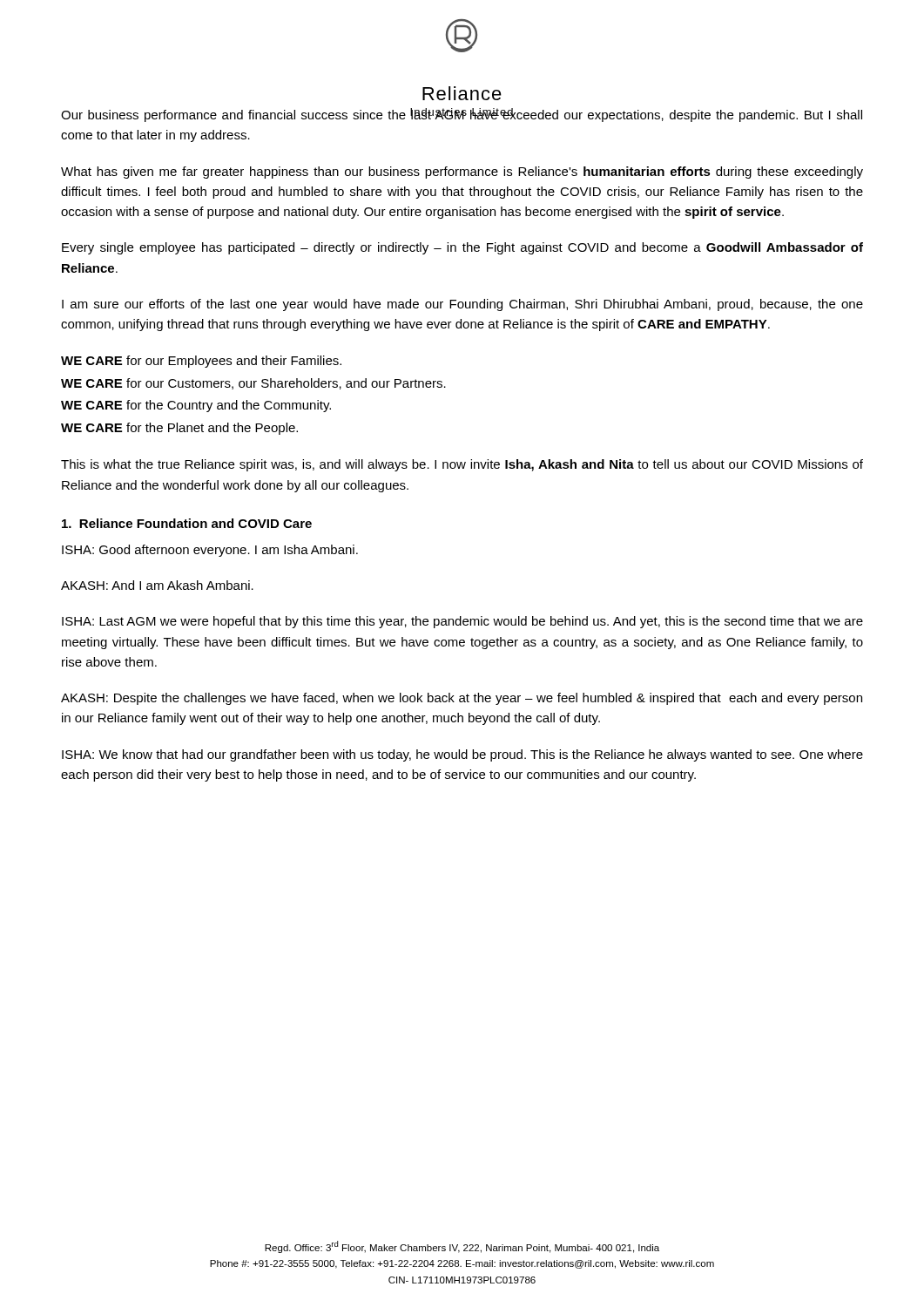Screen dimensions: 1307x924
Task: Select the passage starting "ISHA: We know that had our grandfather"
Action: click(x=462, y=764)
